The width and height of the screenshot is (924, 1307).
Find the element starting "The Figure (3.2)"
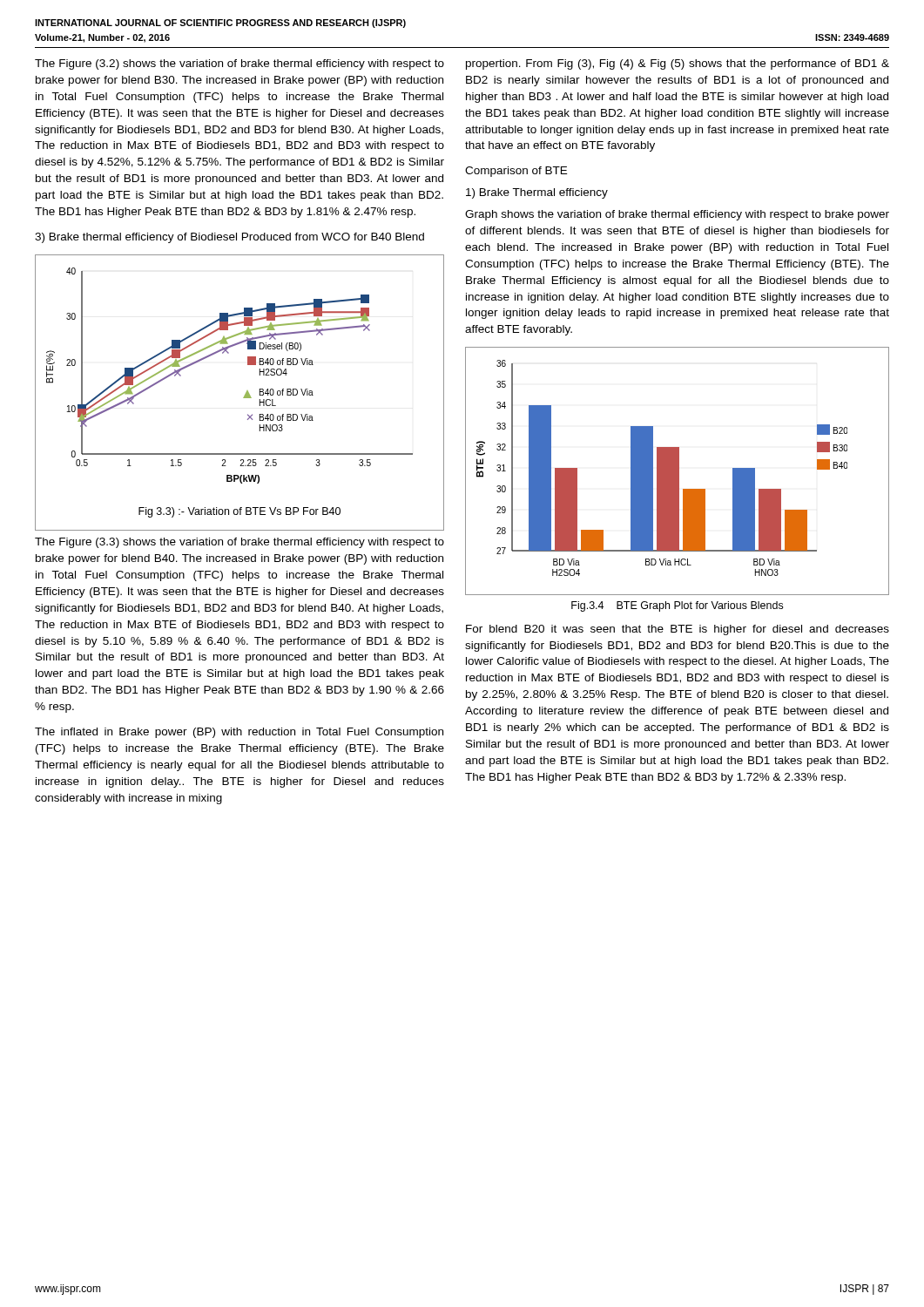[240, 137]
